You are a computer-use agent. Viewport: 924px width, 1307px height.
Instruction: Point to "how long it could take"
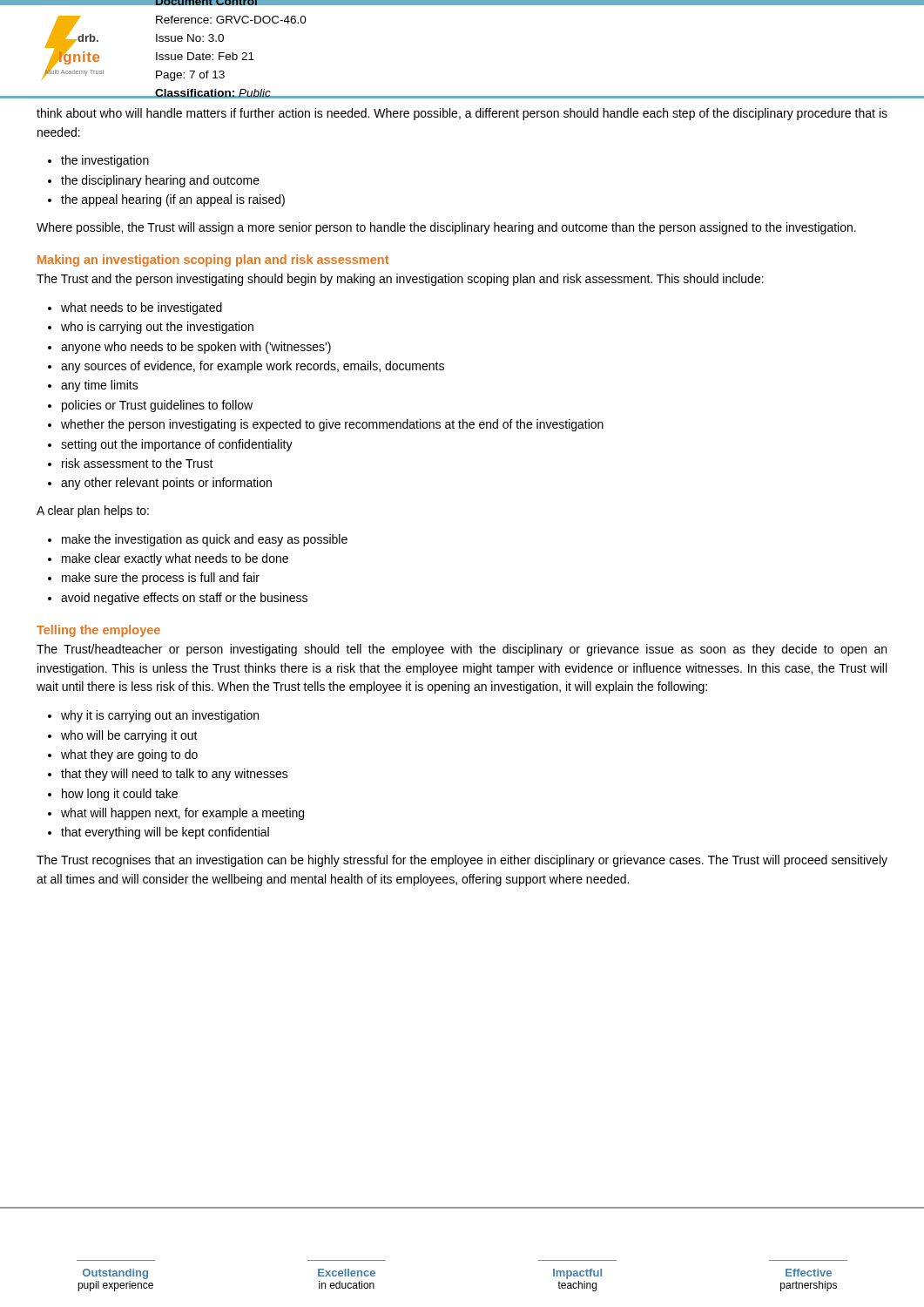click(x=120, y=794)
